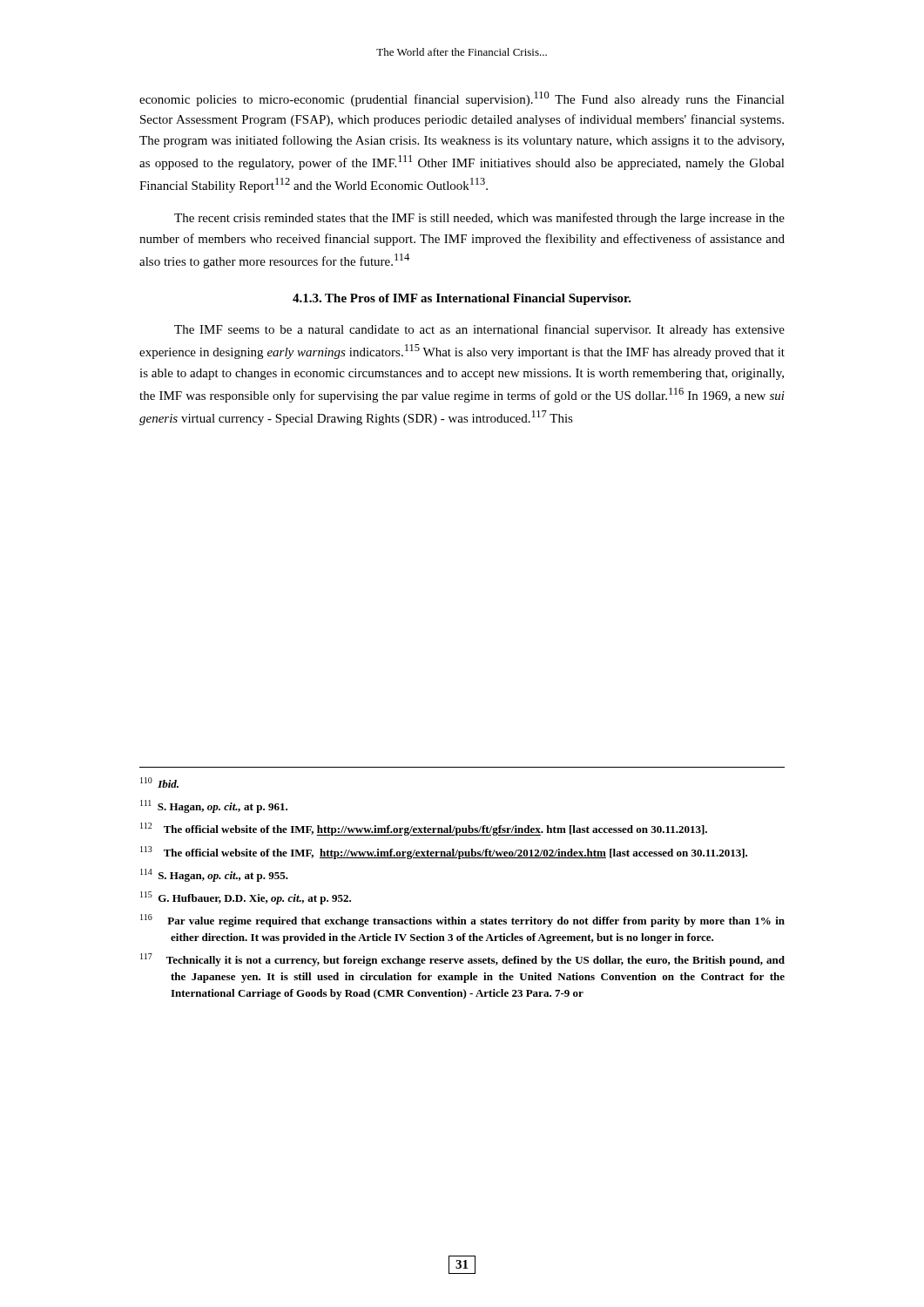Find the text block starting "112 The official website of the IMF,"
This screenshot has width=924, height=1307.
[x=424, y=829]
